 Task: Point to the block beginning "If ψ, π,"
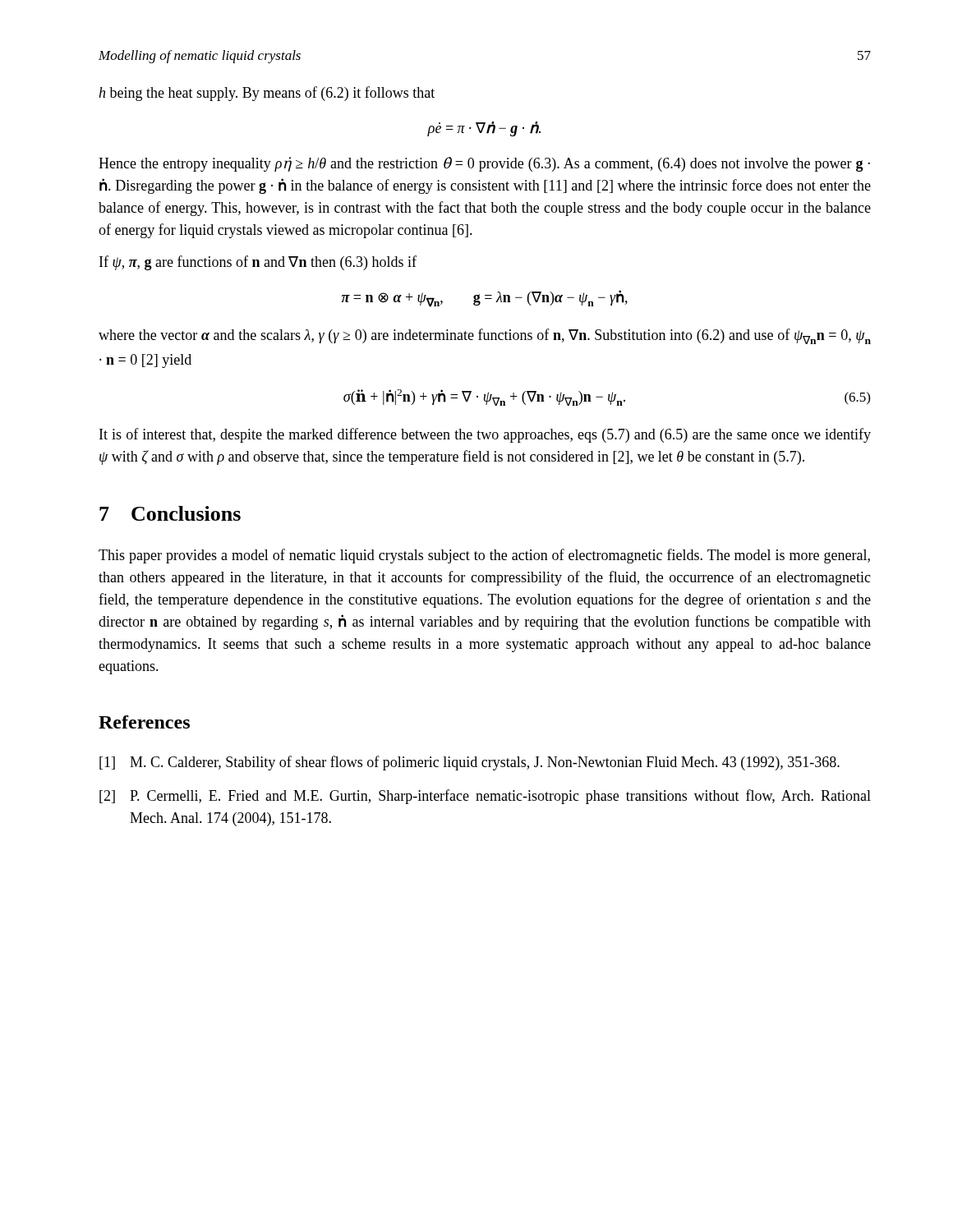pos(258,262)
